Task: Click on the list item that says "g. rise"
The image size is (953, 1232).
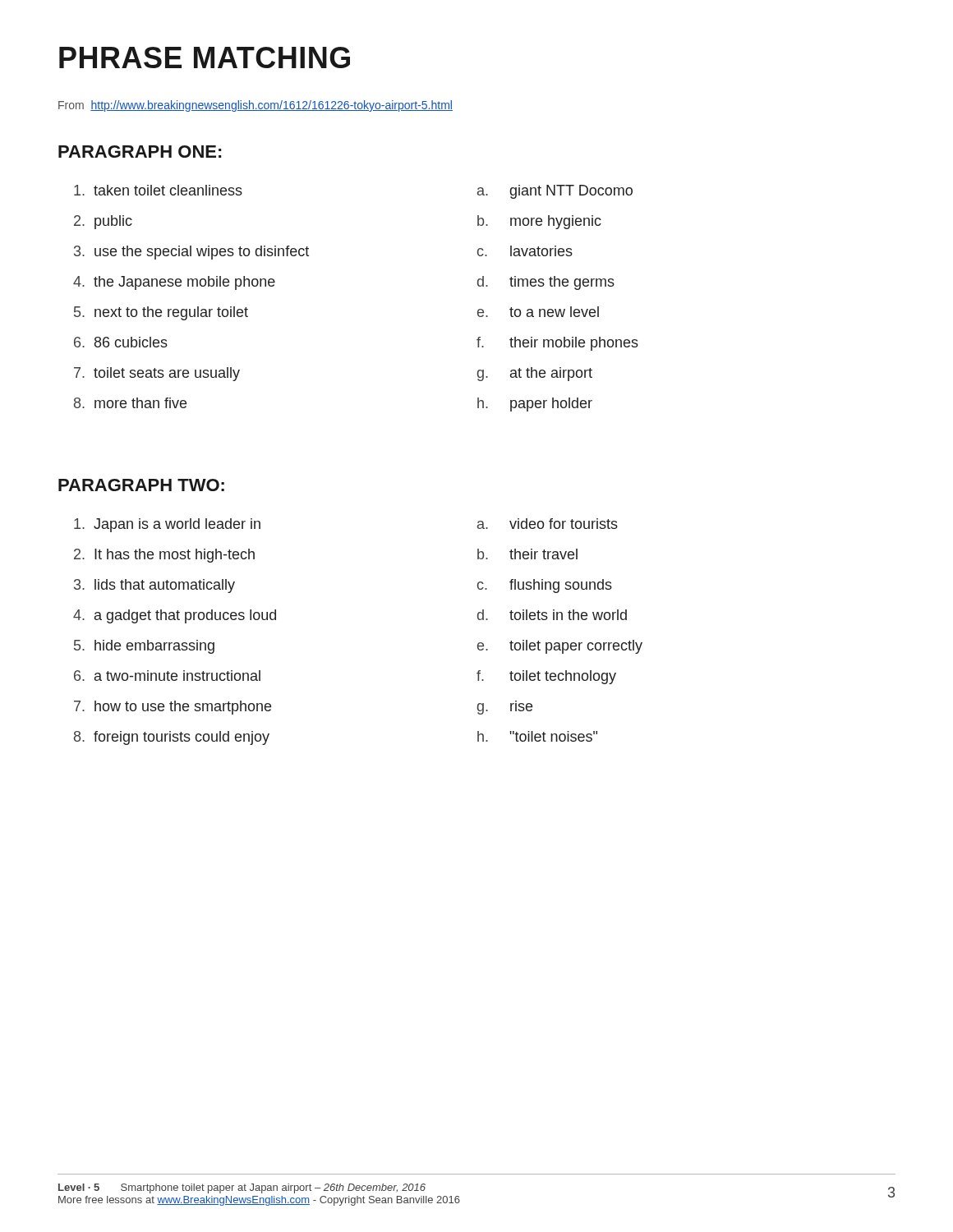Action: pos(521,708)
